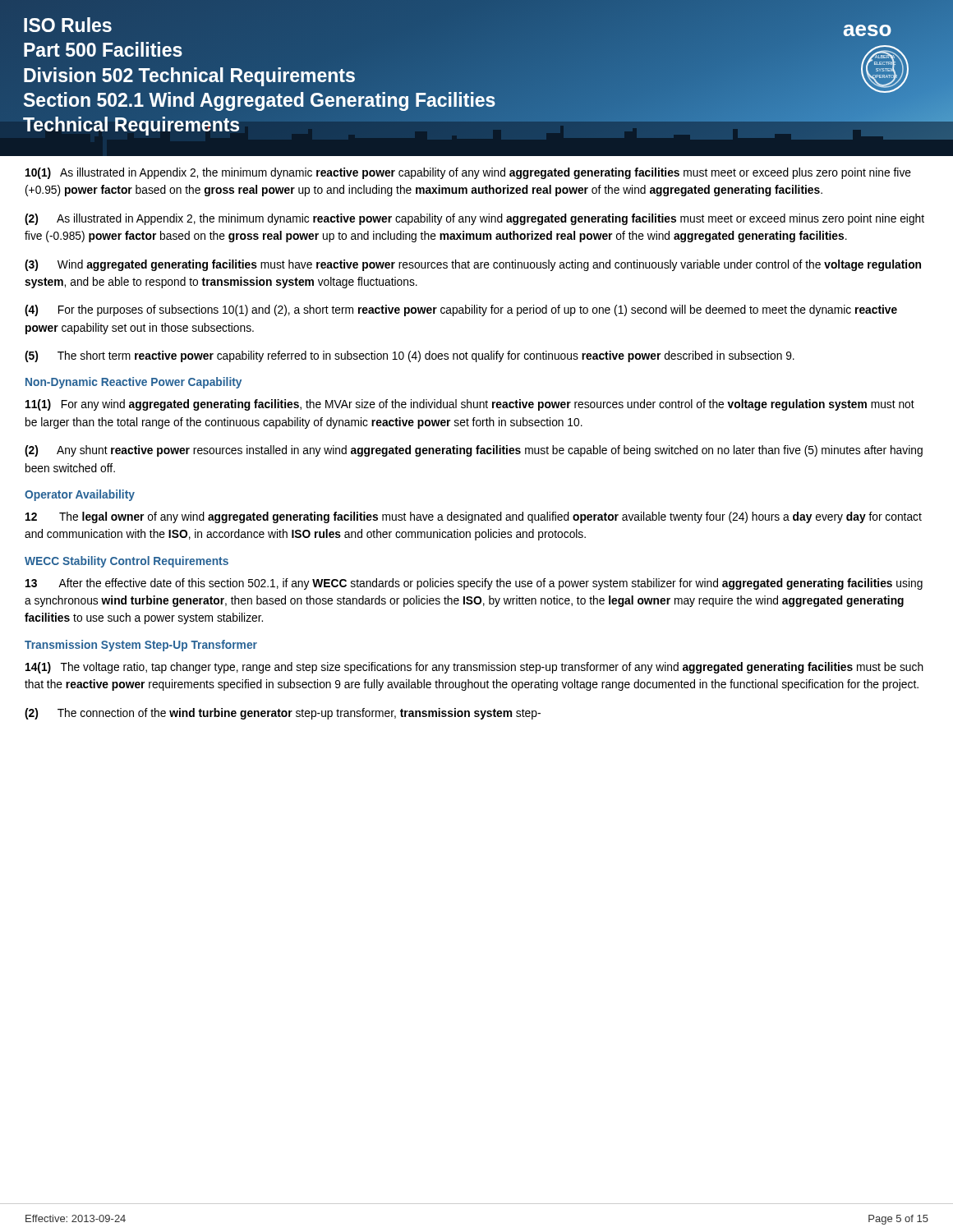Click on the text block that reads "14(1) The voltage ratio, tap"

[x=474, y=676]
